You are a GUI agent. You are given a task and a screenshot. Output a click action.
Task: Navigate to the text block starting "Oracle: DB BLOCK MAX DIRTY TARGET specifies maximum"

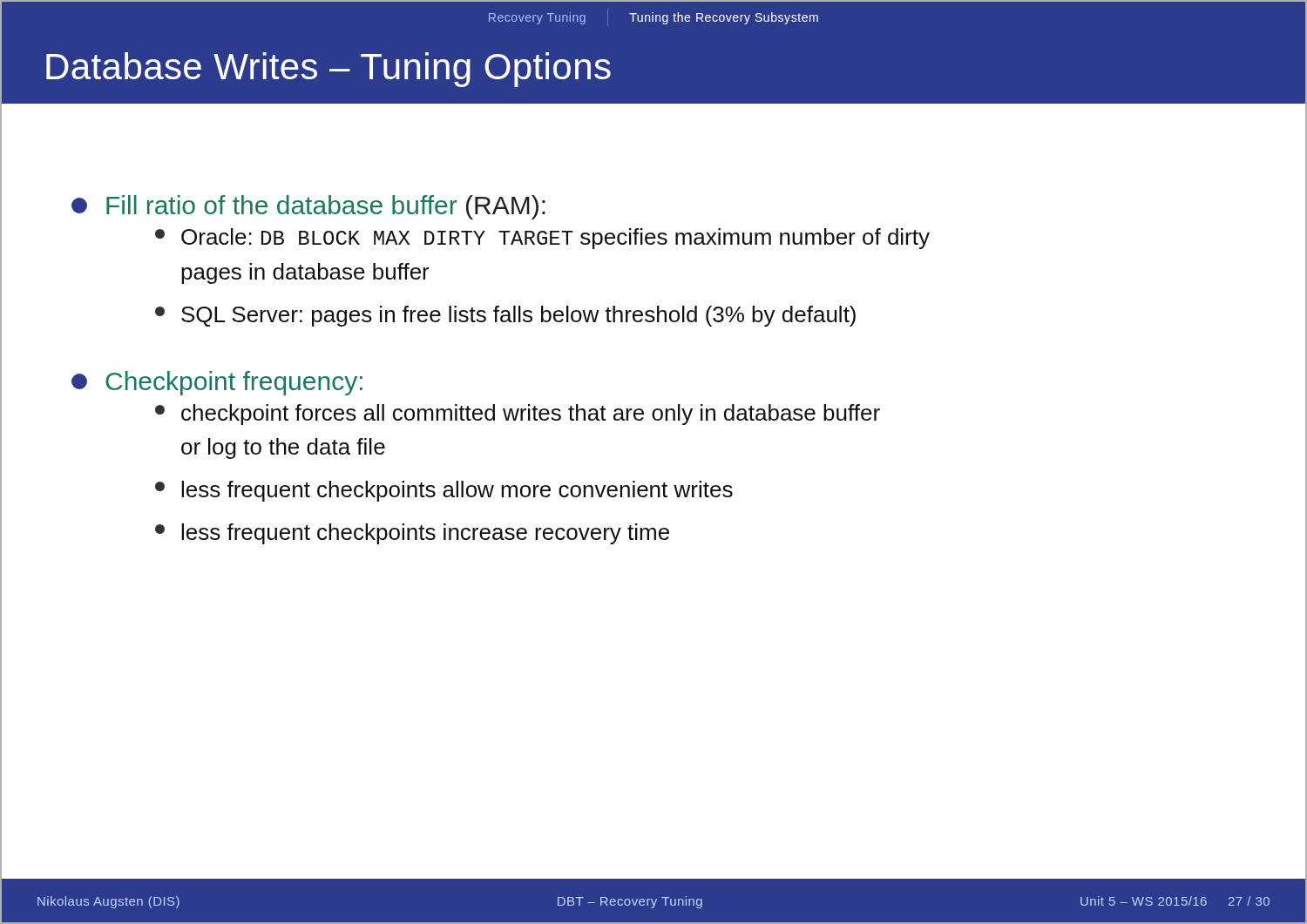coord(555,254)
